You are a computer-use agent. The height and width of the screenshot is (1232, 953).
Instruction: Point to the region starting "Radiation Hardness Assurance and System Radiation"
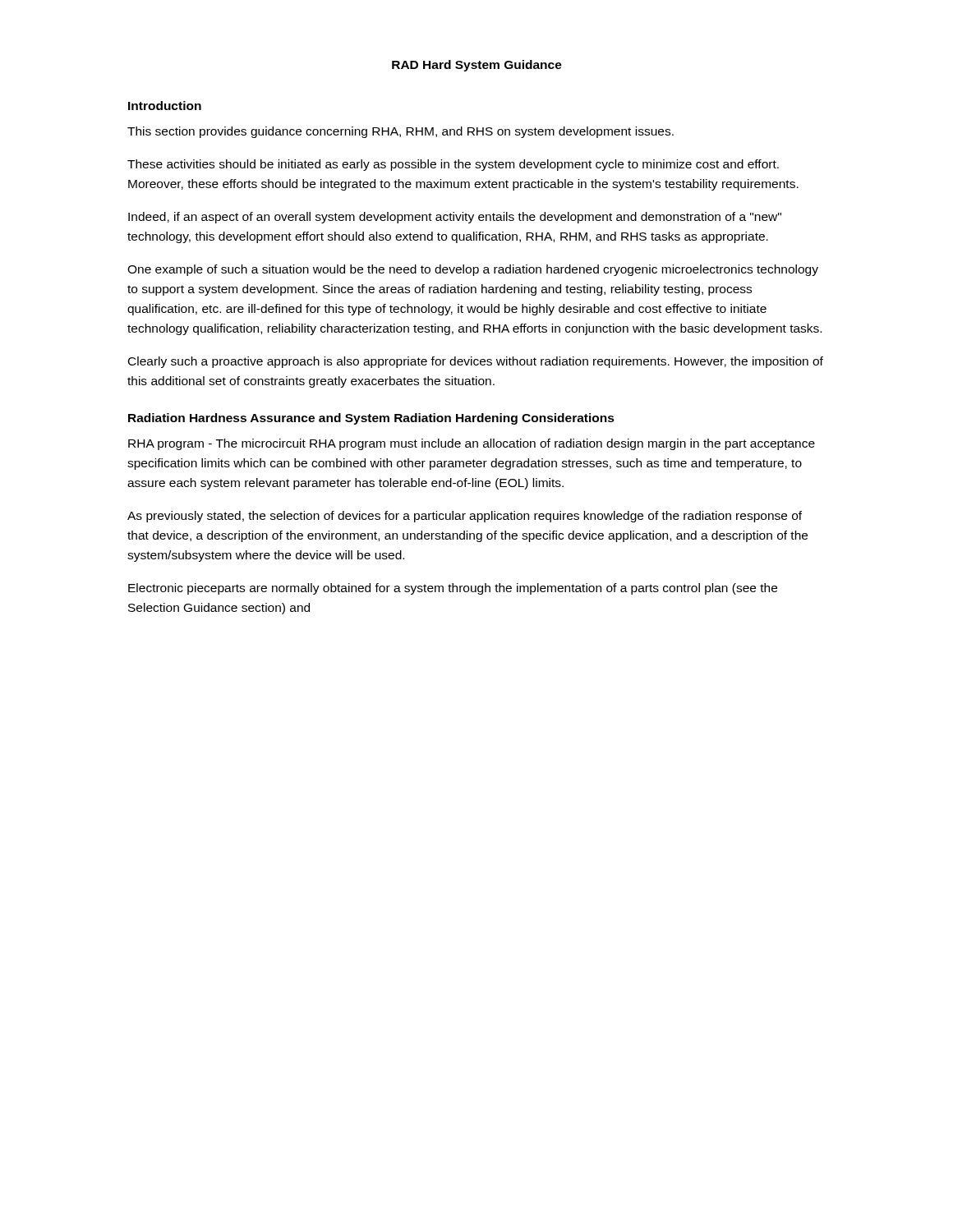[x=371, y=418]
